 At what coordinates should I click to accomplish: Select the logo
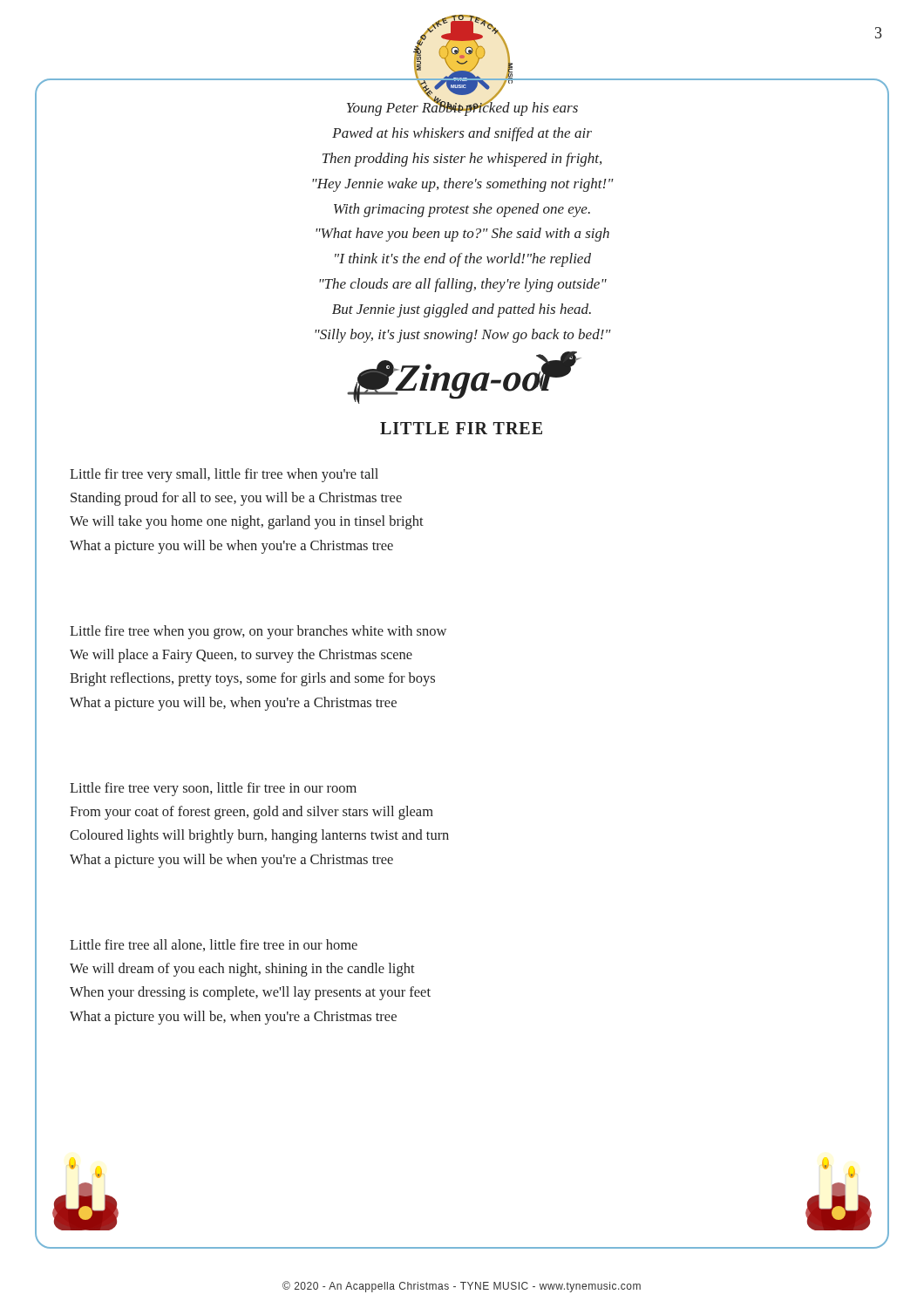462,61
